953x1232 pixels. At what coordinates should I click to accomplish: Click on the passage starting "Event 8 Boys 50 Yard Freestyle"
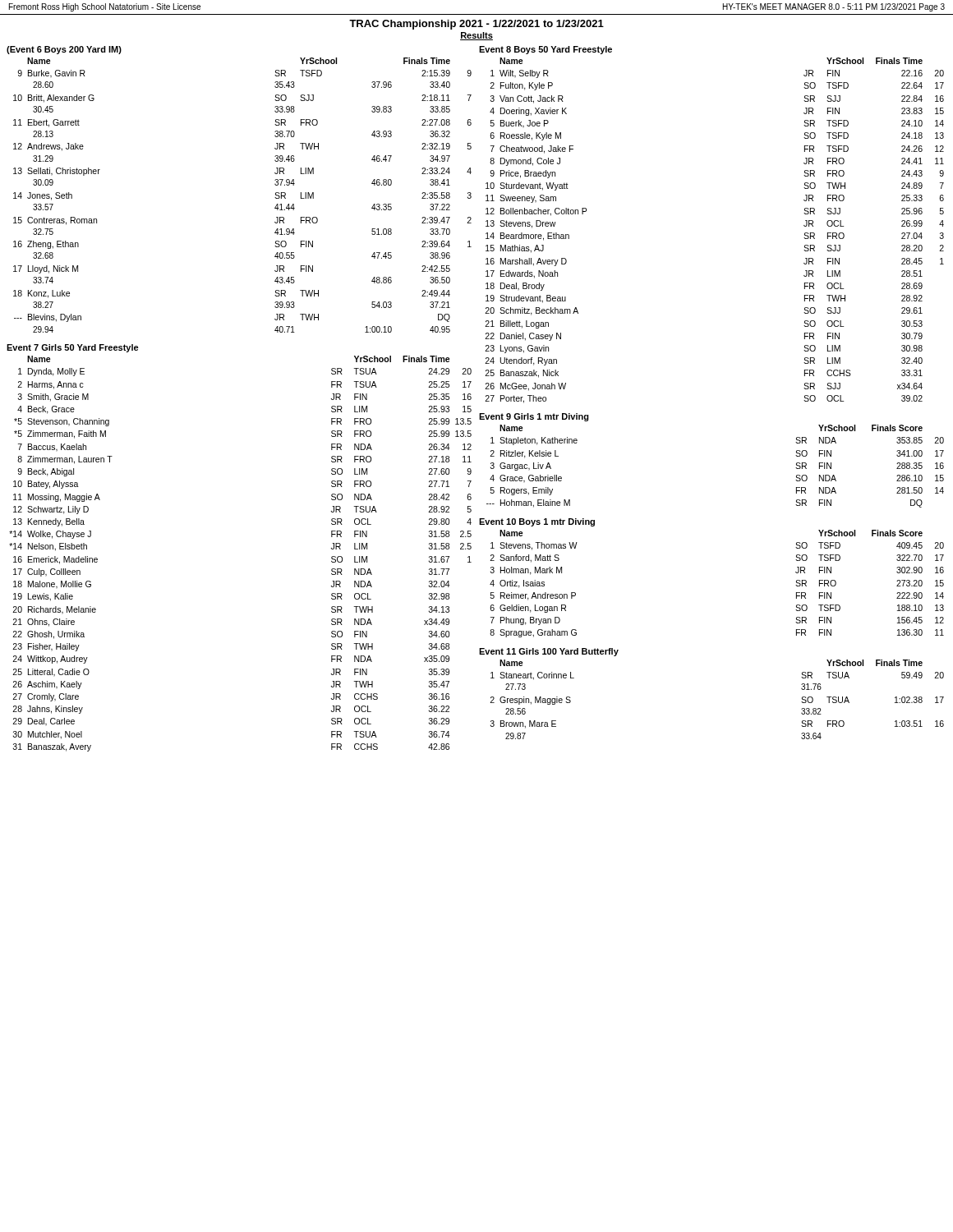[546, 49]
